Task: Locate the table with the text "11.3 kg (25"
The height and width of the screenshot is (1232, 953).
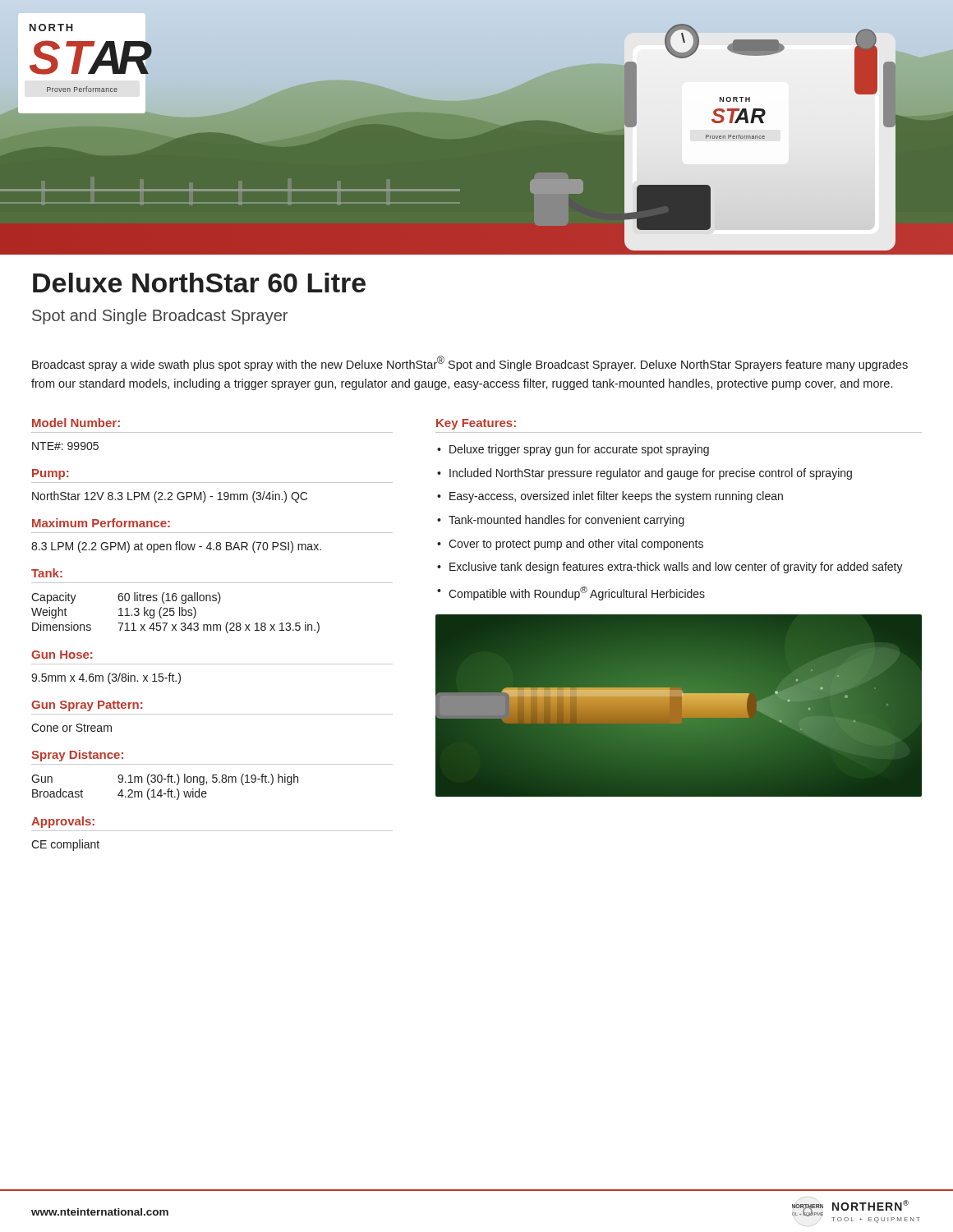Action: coord(212,612)
